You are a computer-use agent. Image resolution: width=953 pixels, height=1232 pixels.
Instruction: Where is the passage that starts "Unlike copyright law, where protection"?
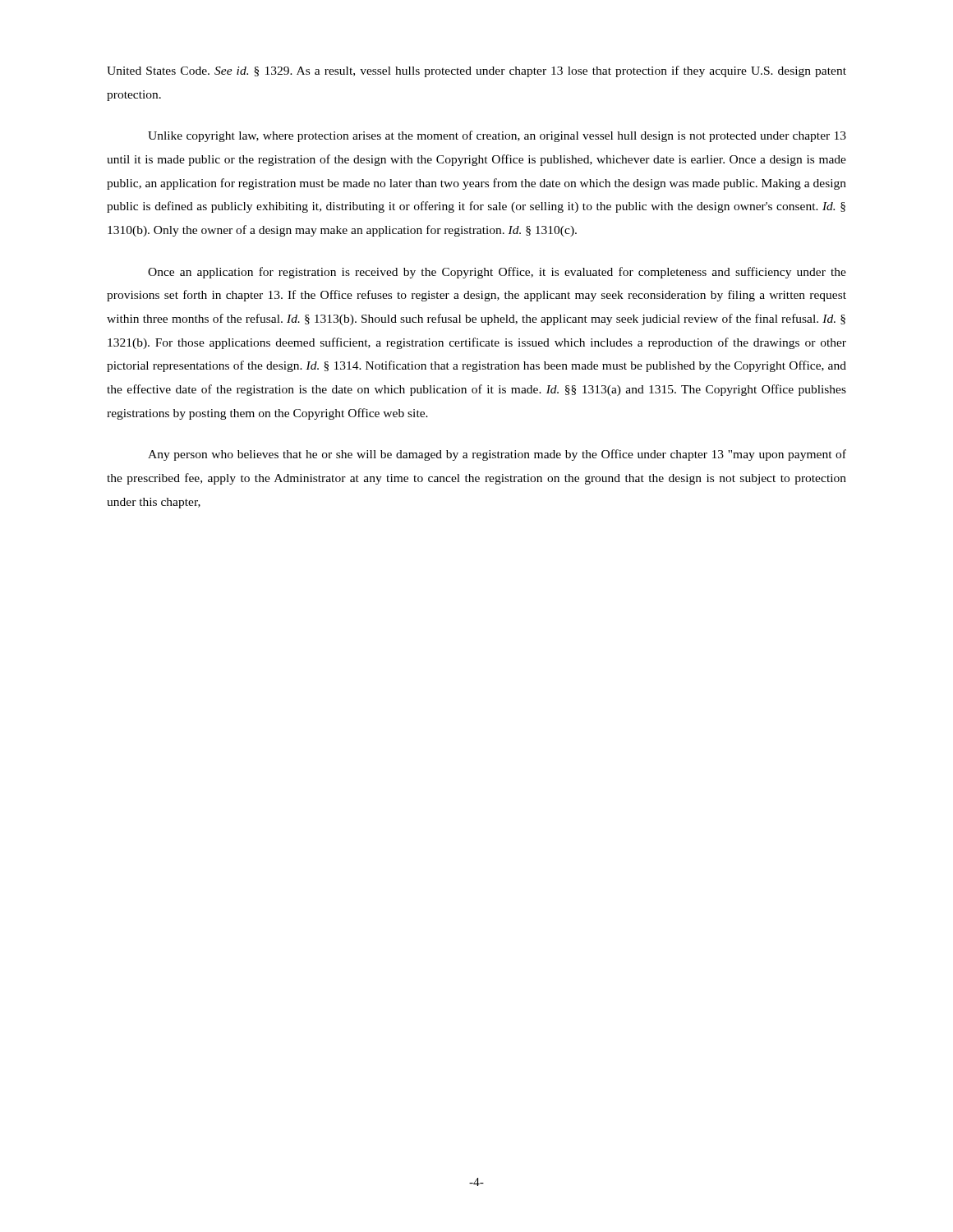pyautogui.click(x=476, y=182)
